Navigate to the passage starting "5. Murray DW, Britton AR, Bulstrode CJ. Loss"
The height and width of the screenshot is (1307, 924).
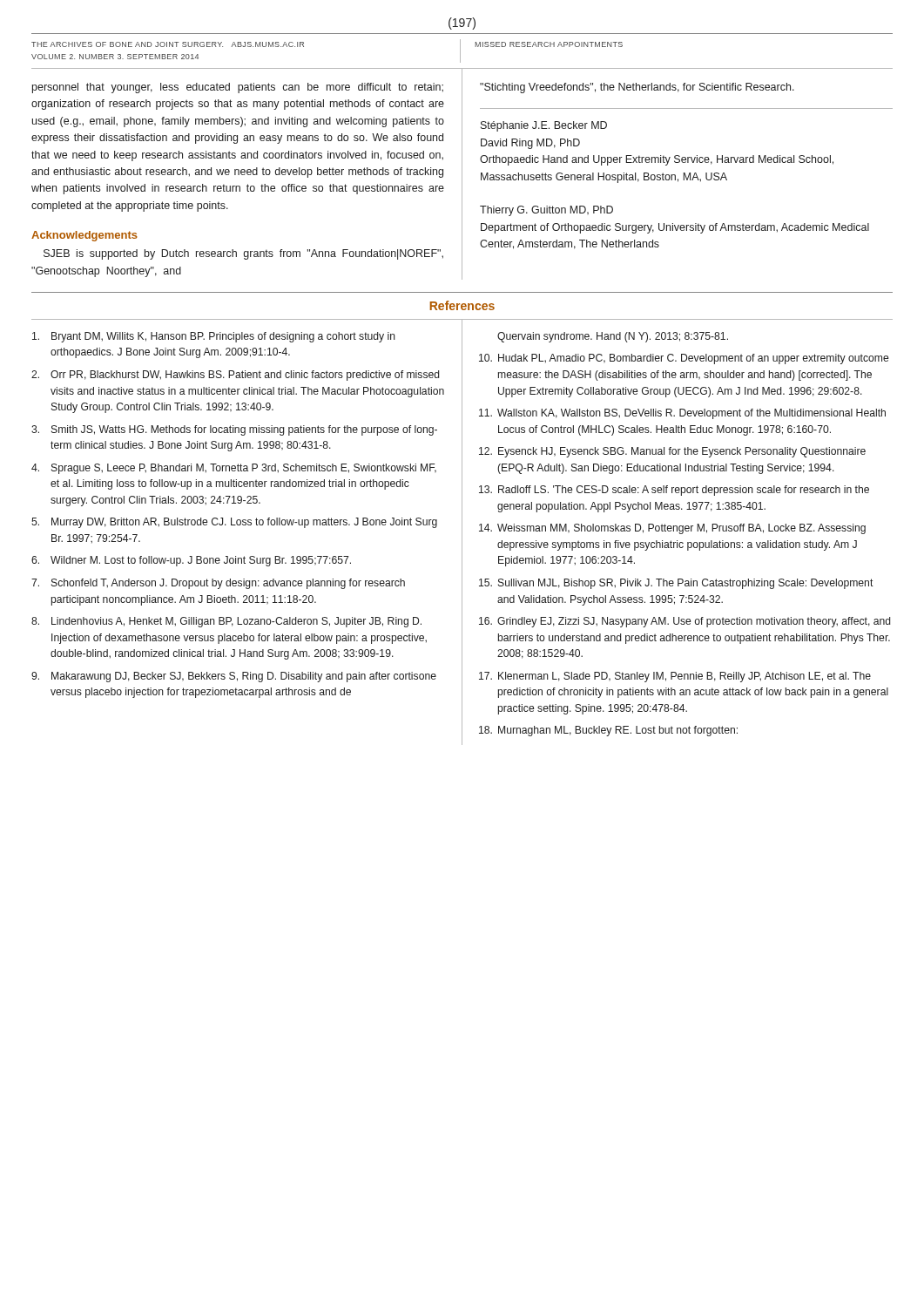(x=239, y=531)
